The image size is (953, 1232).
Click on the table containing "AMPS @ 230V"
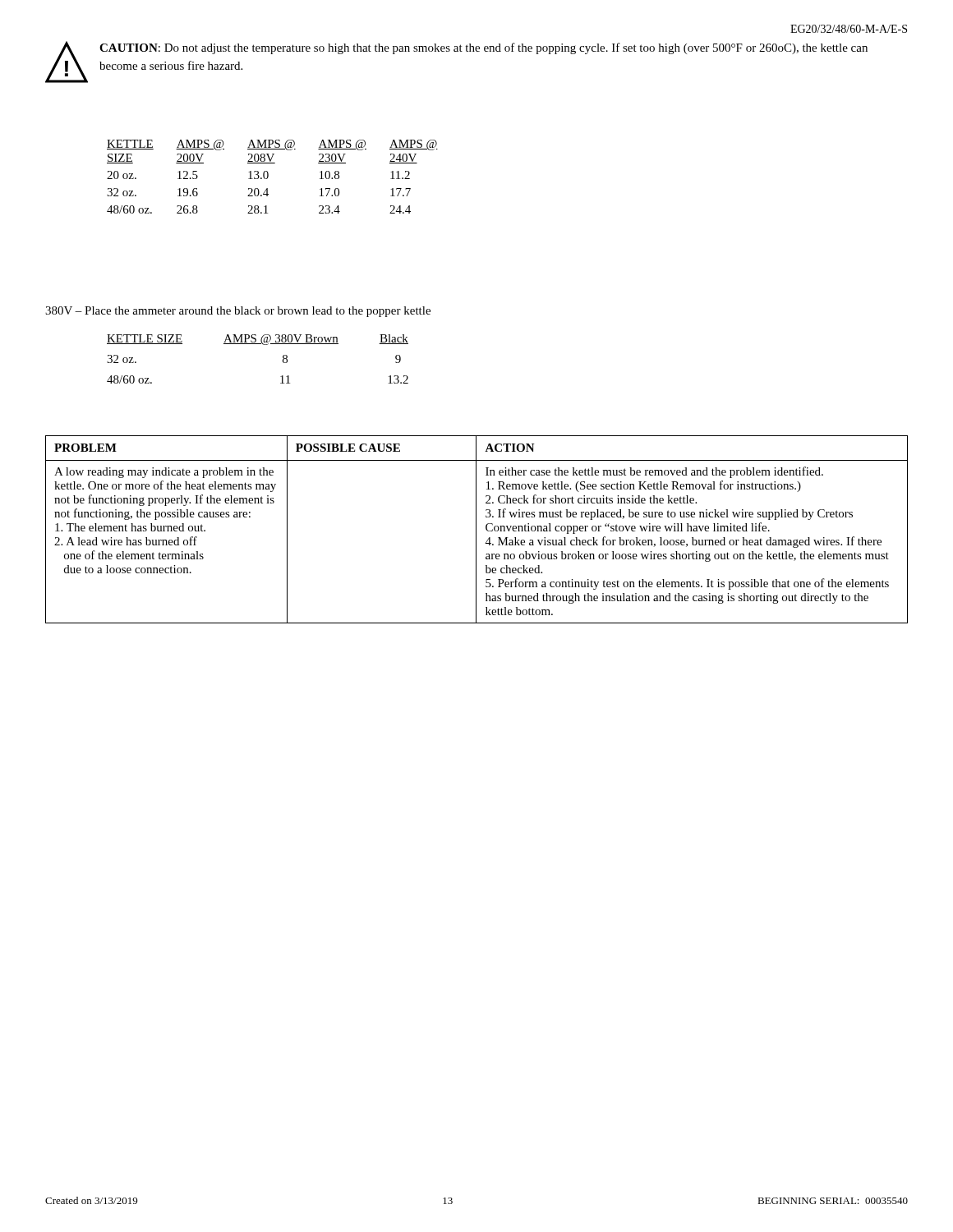click(507, 177)
